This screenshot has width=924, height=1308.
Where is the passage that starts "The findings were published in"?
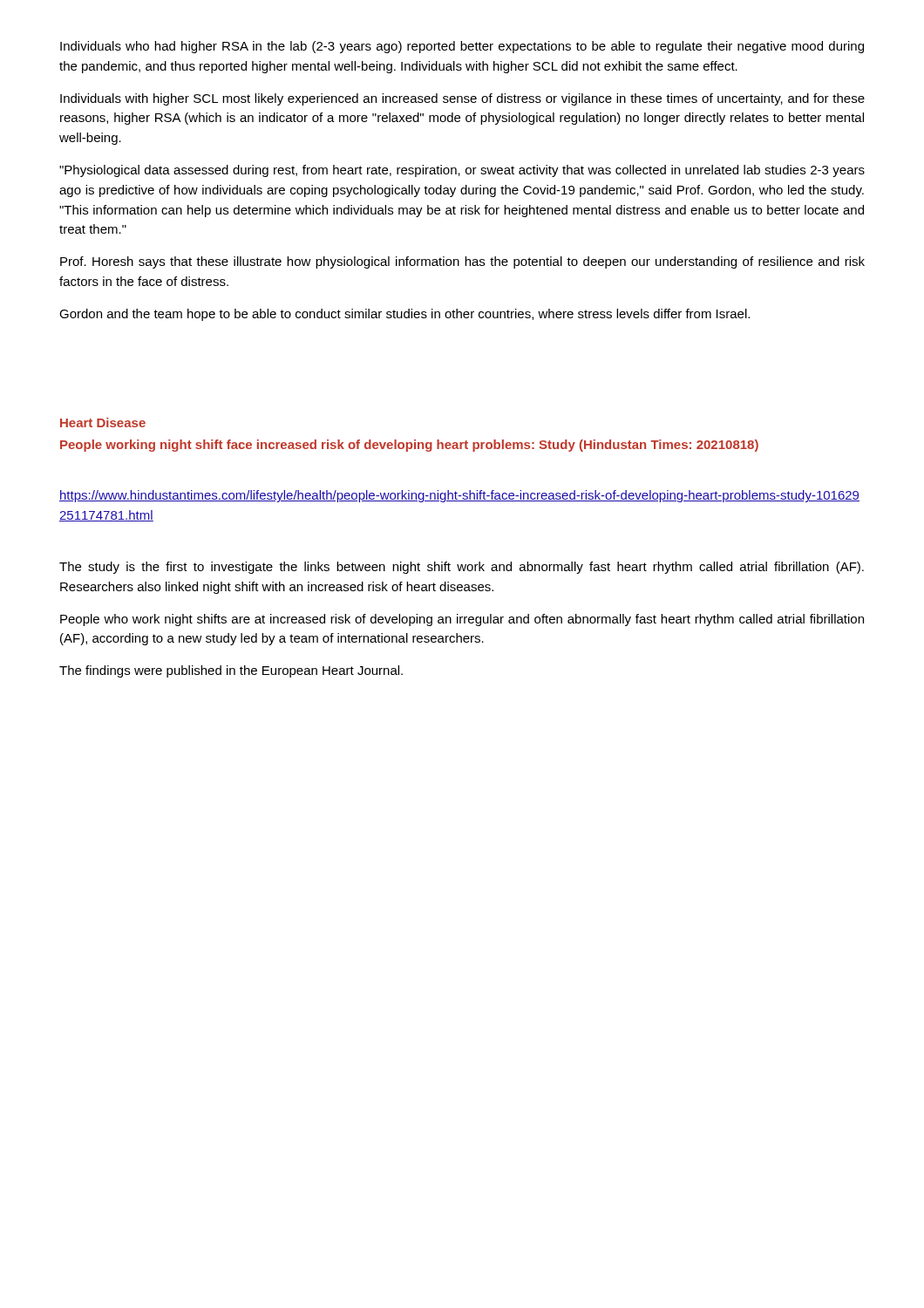tap(232, 670)
